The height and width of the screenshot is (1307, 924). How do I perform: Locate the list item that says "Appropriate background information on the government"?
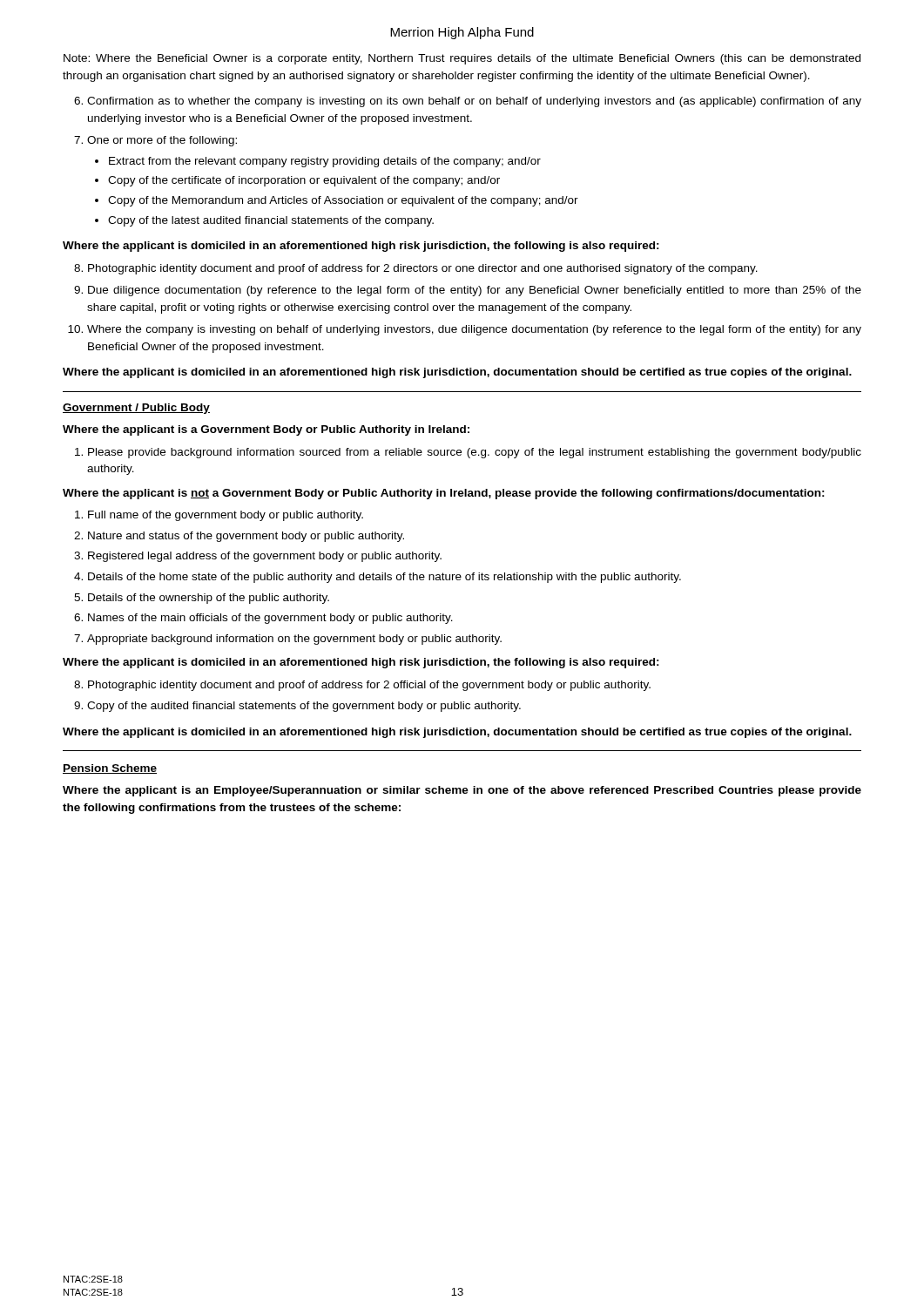295,638
